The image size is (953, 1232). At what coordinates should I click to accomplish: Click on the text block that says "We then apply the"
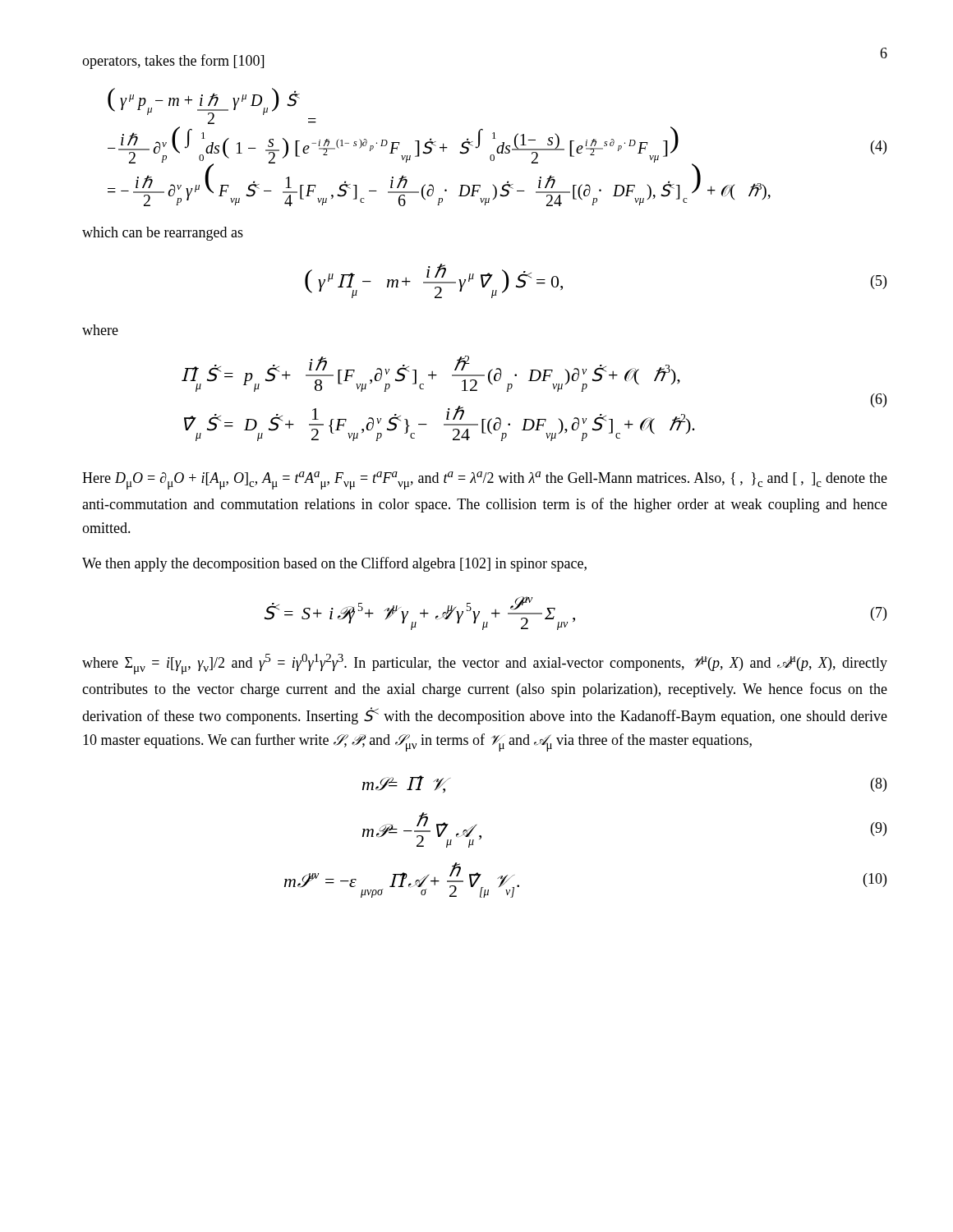pyautogui.click(x=335, y=563)
